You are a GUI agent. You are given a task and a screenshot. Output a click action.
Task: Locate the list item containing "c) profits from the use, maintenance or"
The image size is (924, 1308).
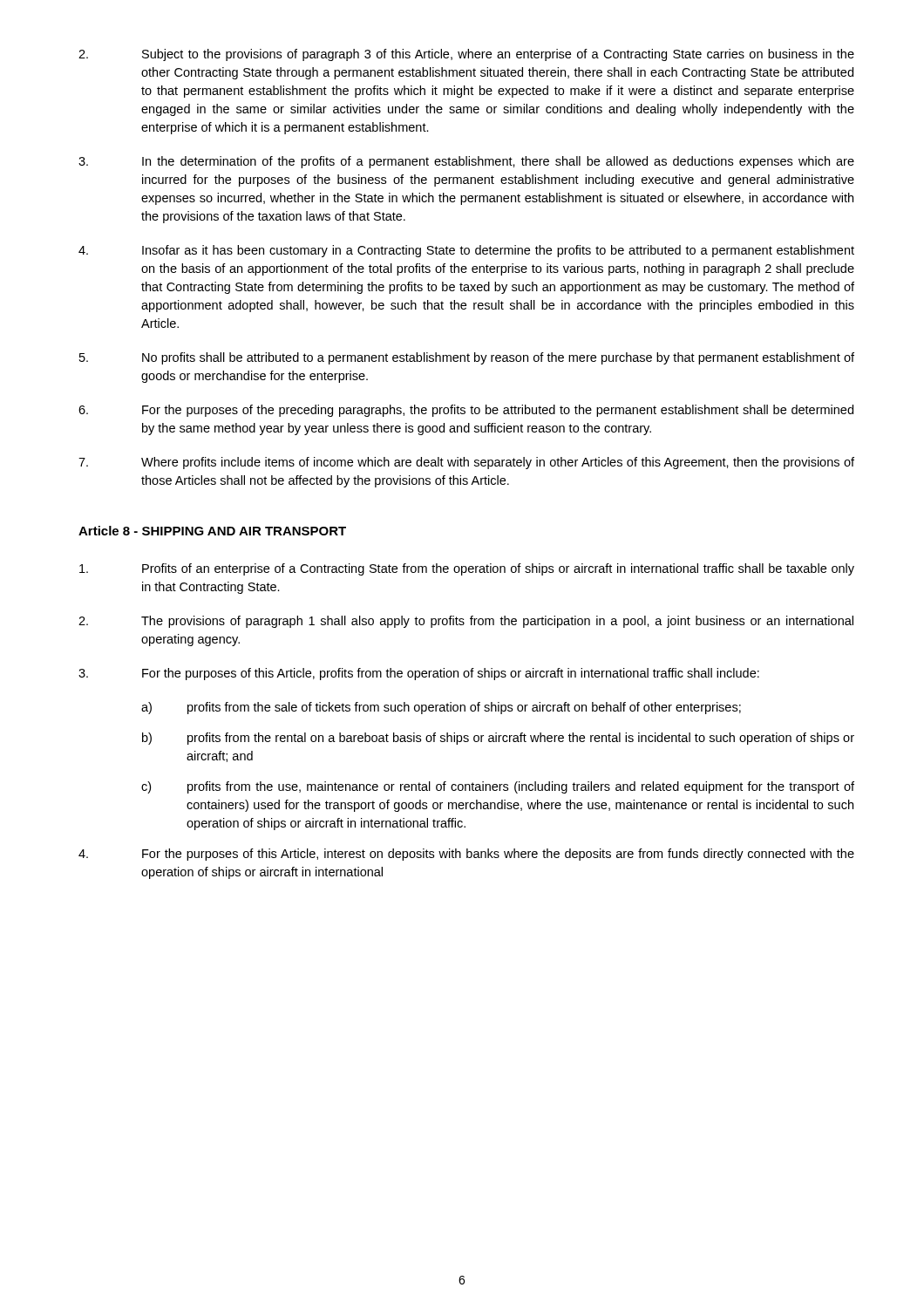coord(498,805)
